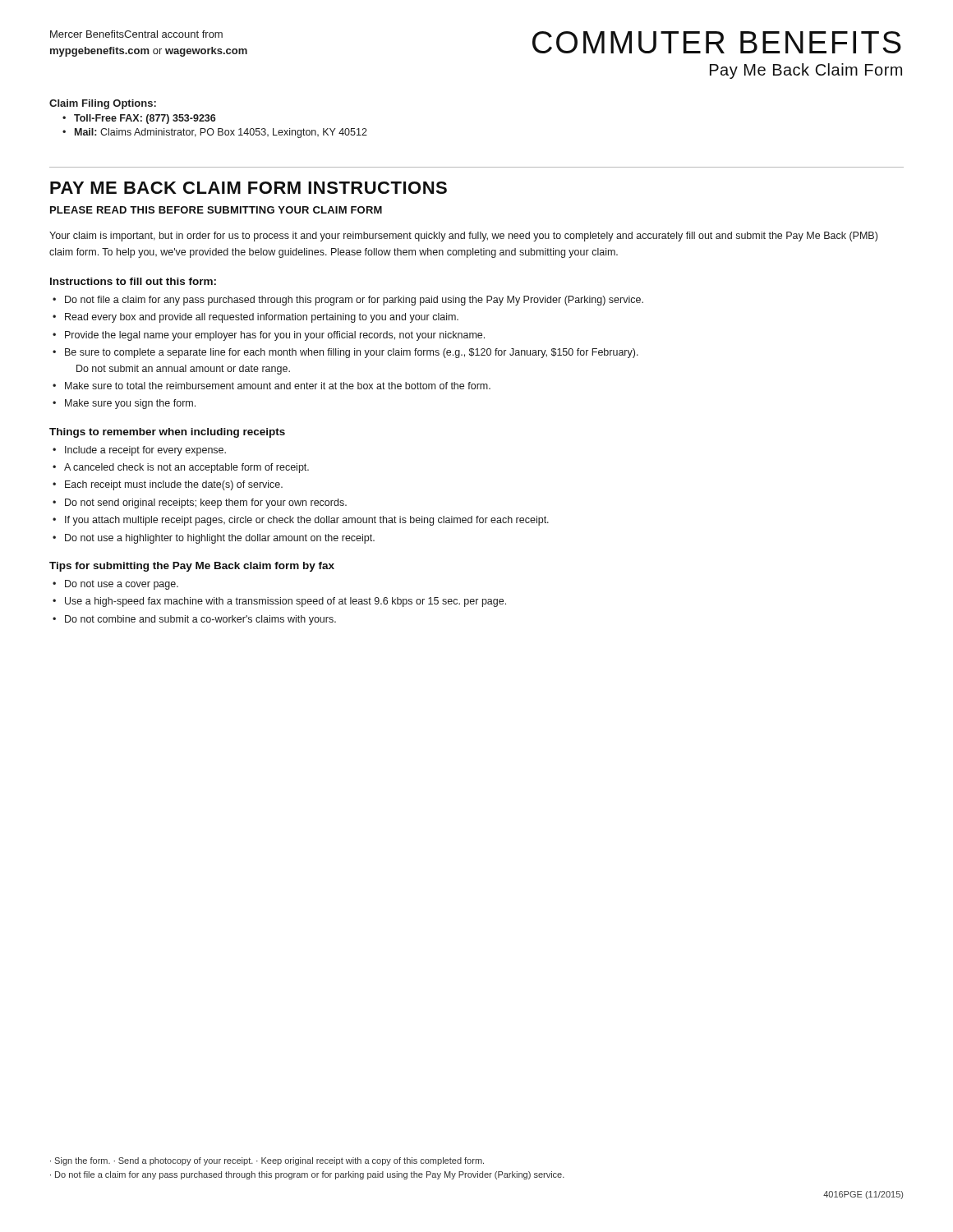Image resolution: width=953 pixels, height=1232 pixels.
Task: Select the list item containing "Mail: Claims Administrator, PO Box"
Action: point(221,132)
